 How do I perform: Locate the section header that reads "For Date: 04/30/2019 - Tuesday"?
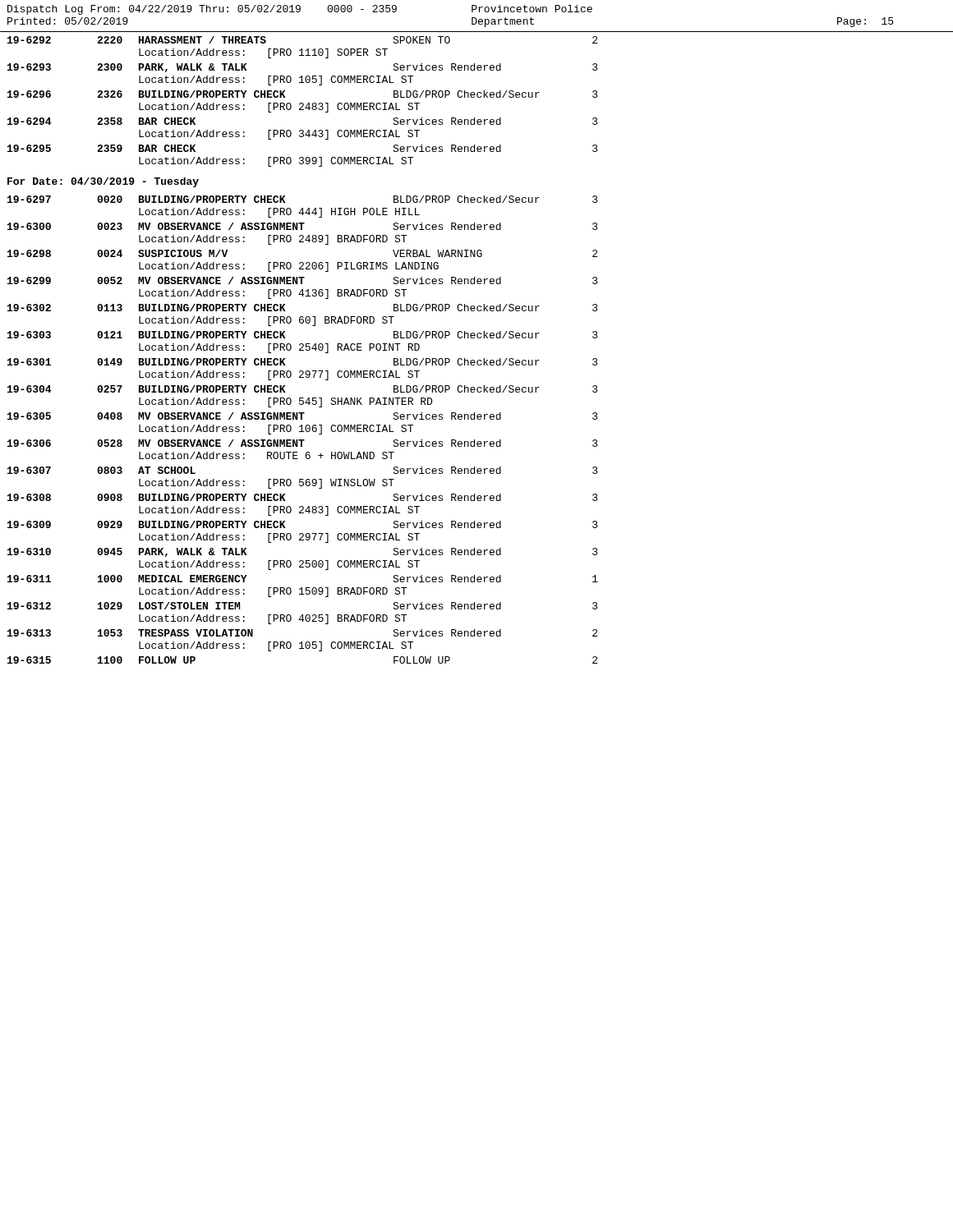103,182
